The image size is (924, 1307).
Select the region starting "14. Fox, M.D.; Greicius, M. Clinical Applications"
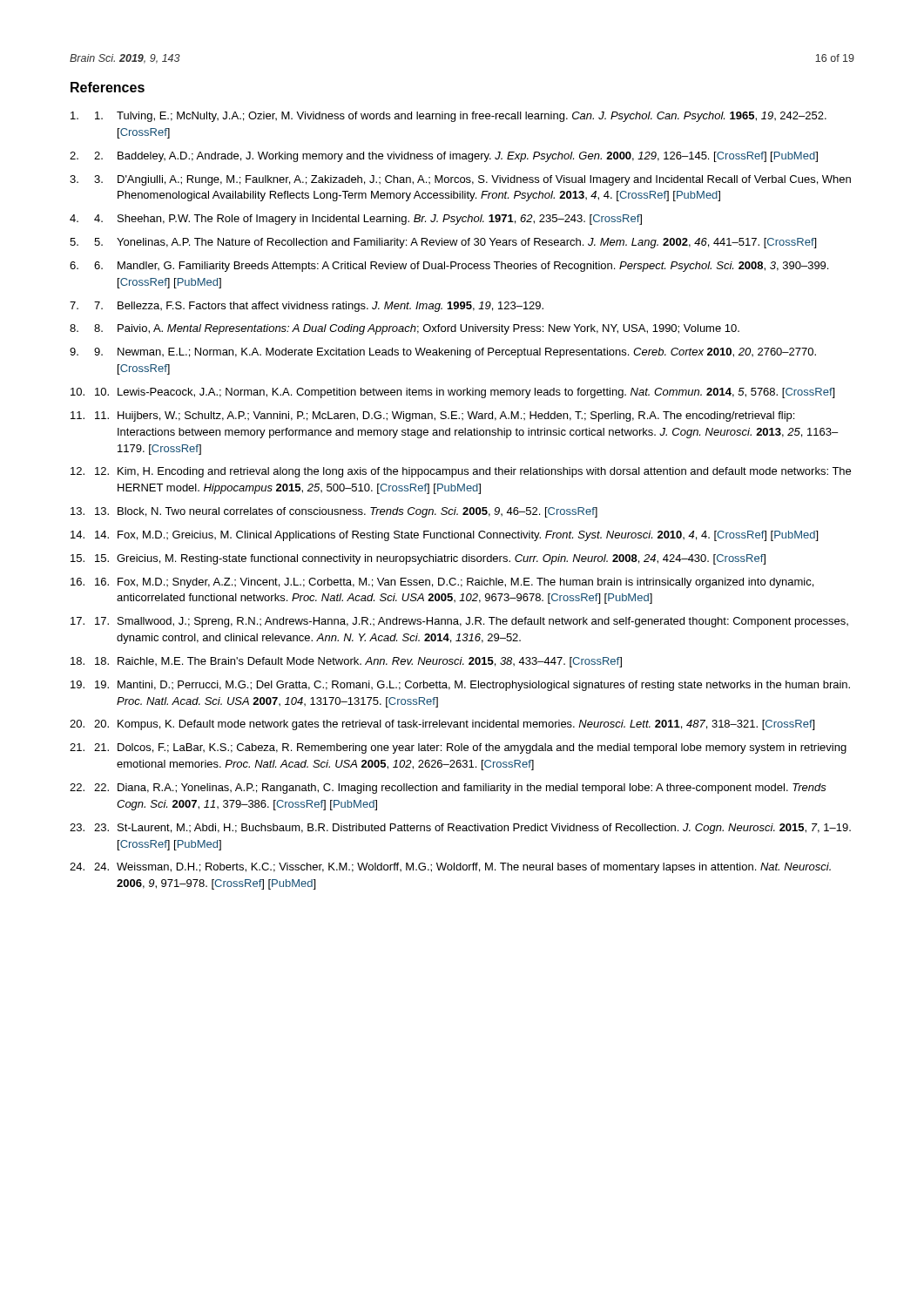(x=474, y=535)
